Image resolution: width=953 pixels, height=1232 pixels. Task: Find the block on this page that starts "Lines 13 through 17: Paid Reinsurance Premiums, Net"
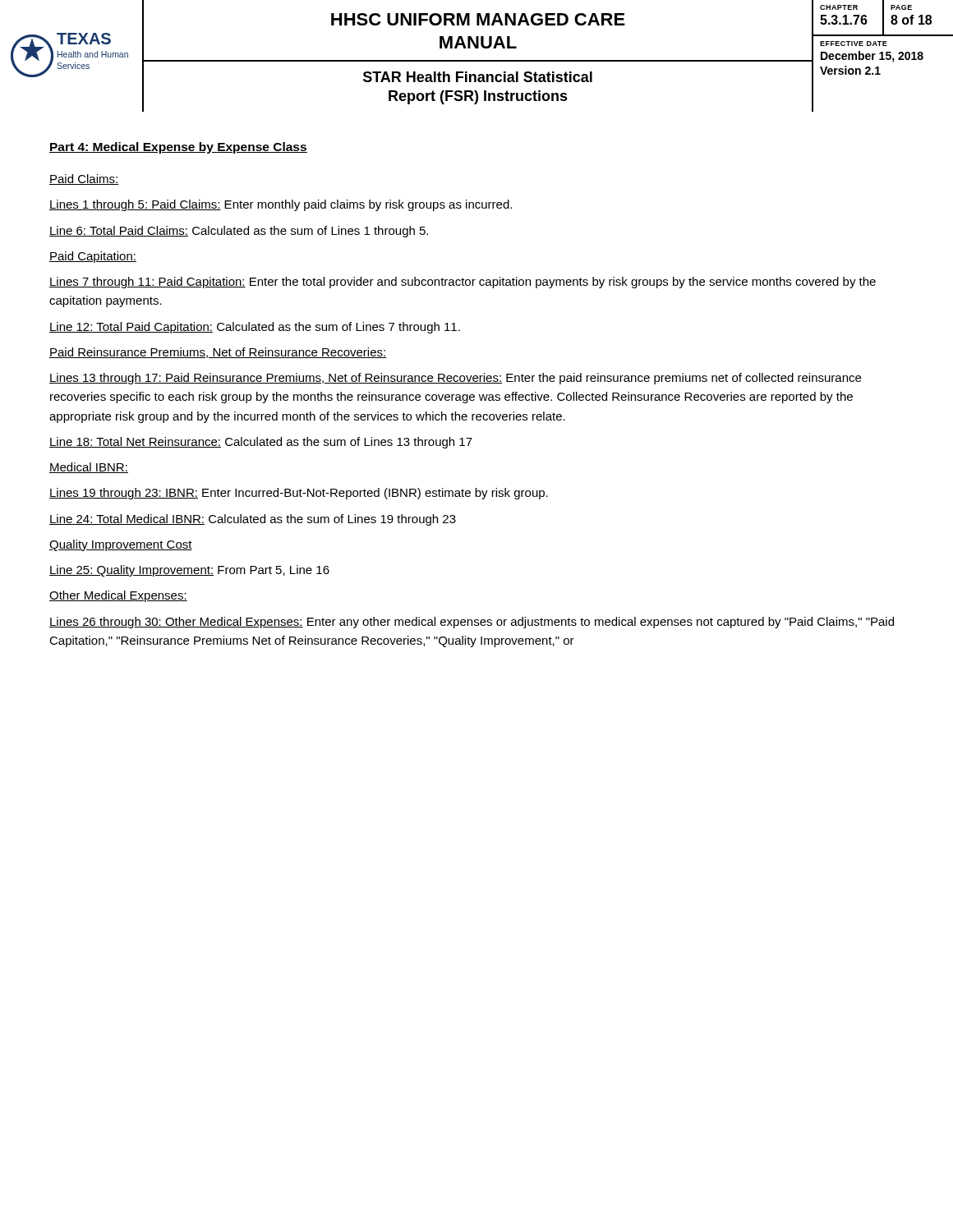(476, 397)
